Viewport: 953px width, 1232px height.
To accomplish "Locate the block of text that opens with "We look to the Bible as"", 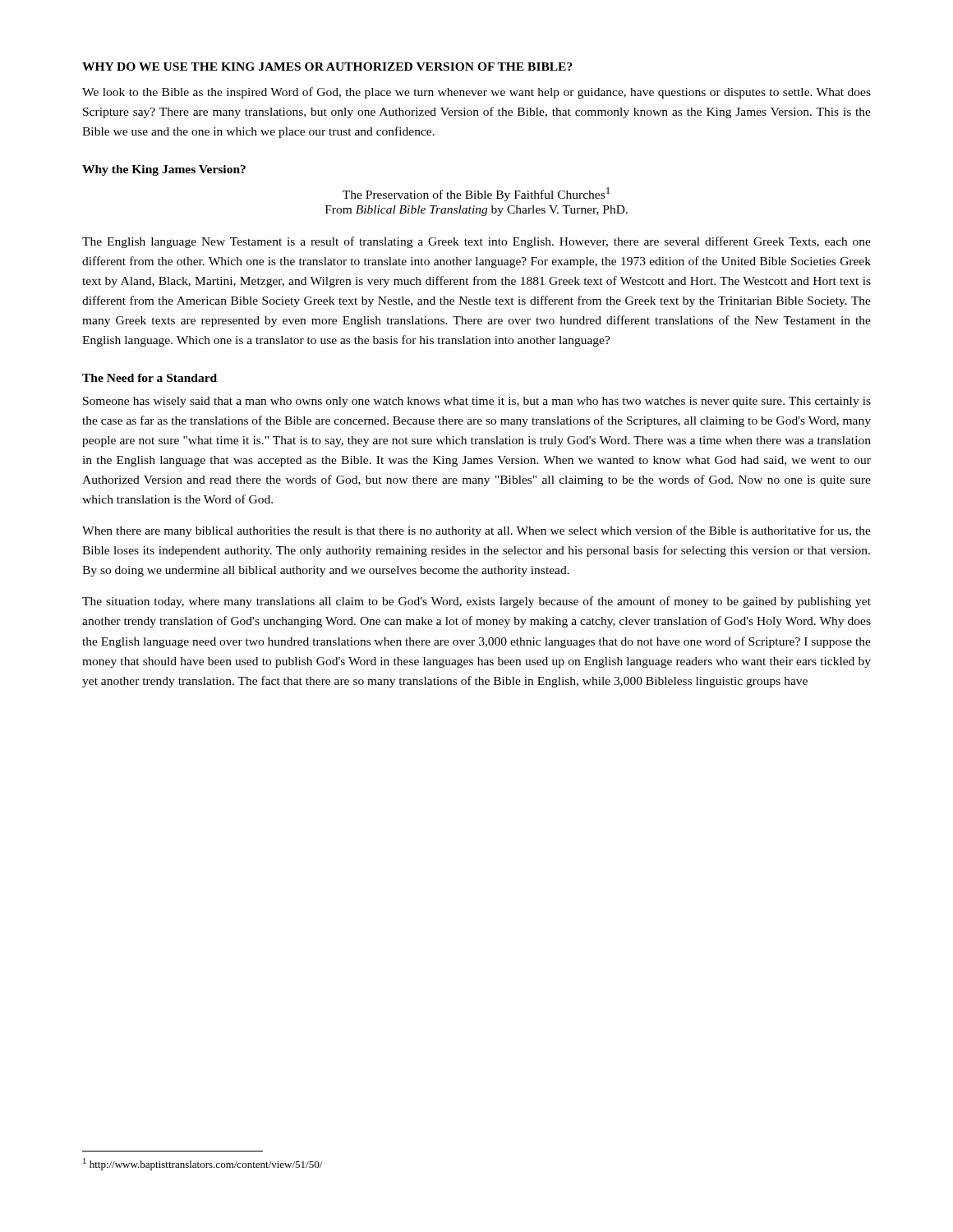I will tap(476, 112).
